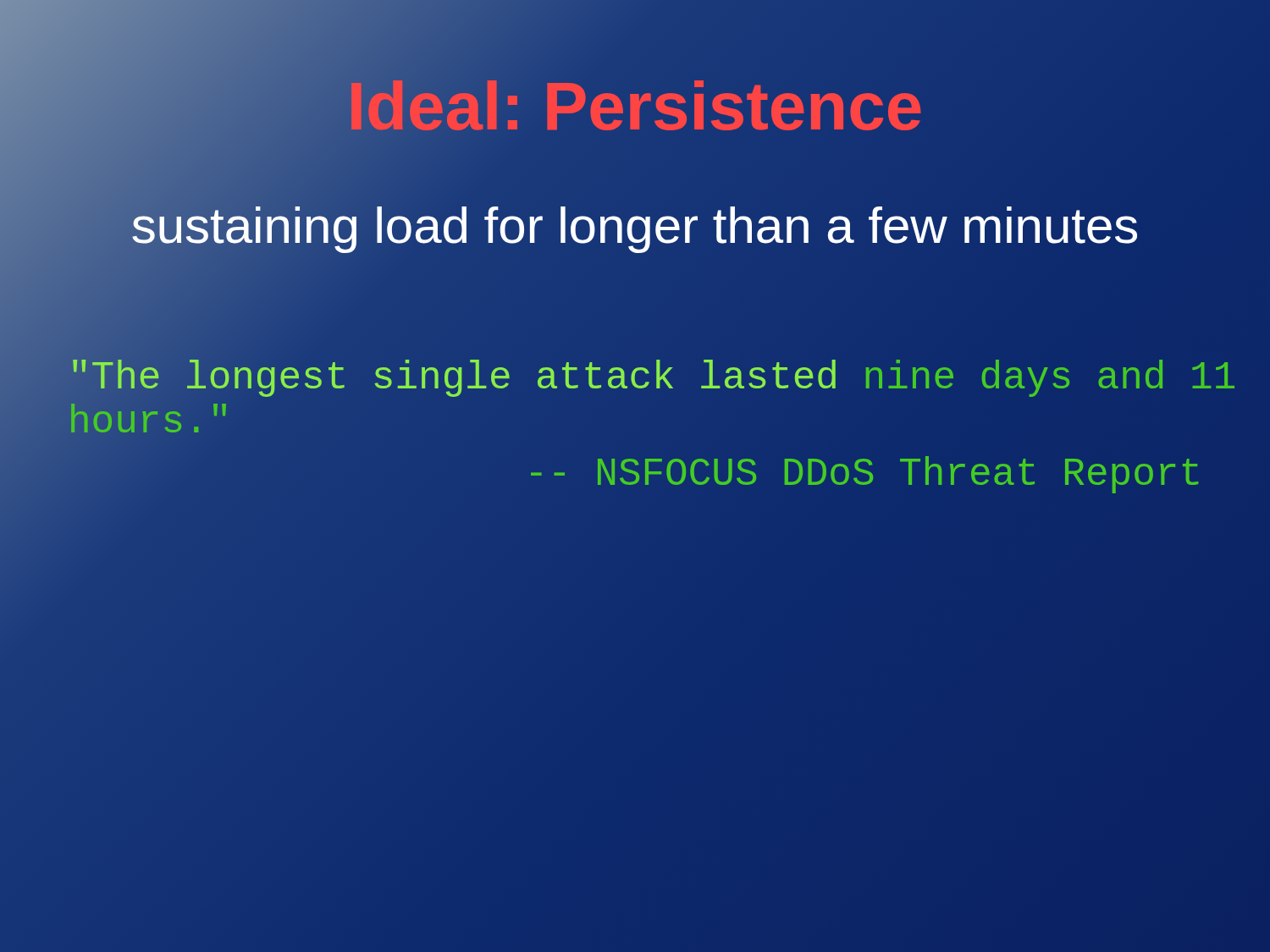Image resolution: width=1270 pixels, height=952 pixels.
Task: Point to the region starting "sustaining load for longer than"
Action: pyautogui.click(x=635, y=226)
